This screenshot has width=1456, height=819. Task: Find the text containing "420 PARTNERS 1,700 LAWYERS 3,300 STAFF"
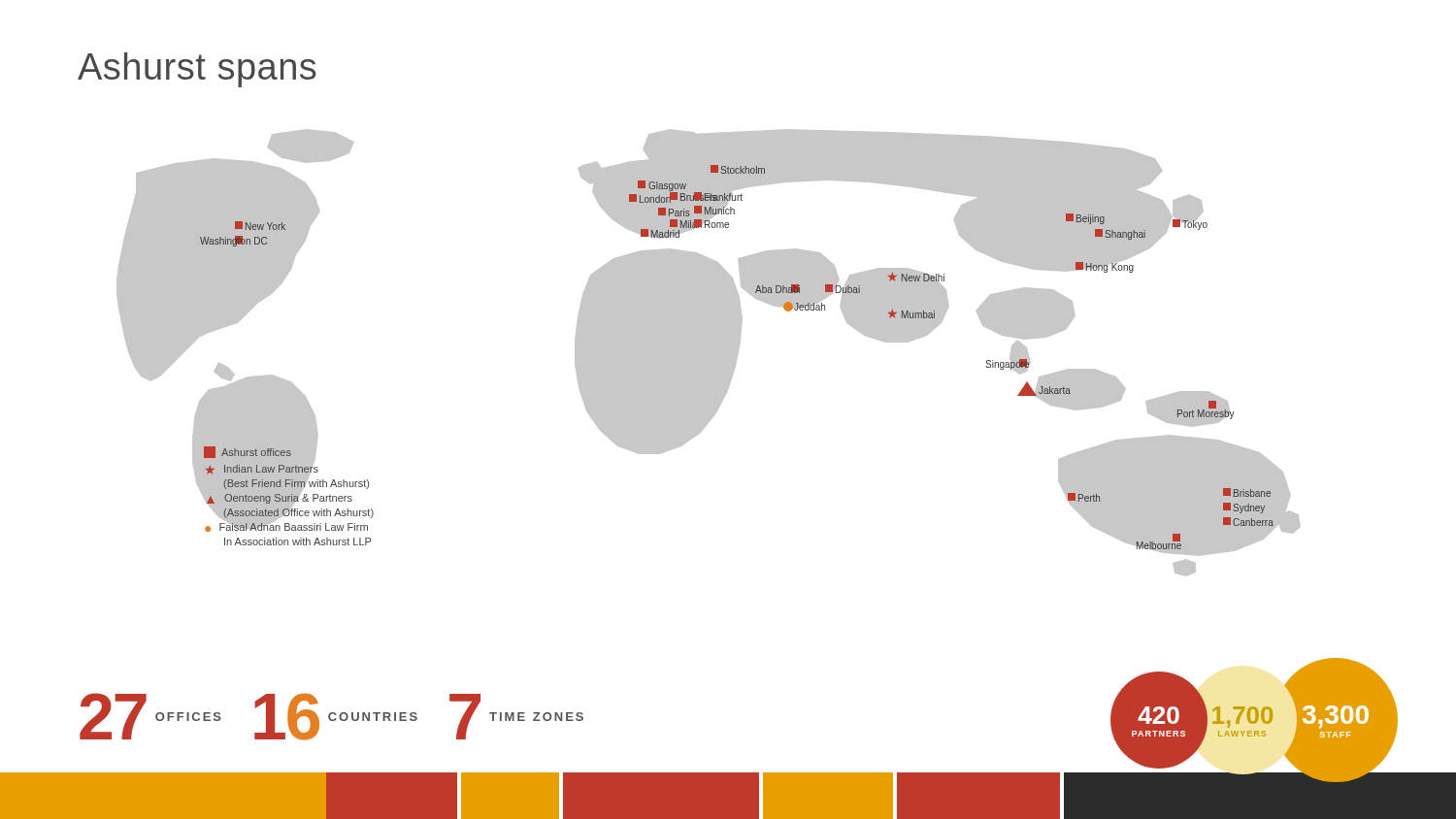[1254, 720]
